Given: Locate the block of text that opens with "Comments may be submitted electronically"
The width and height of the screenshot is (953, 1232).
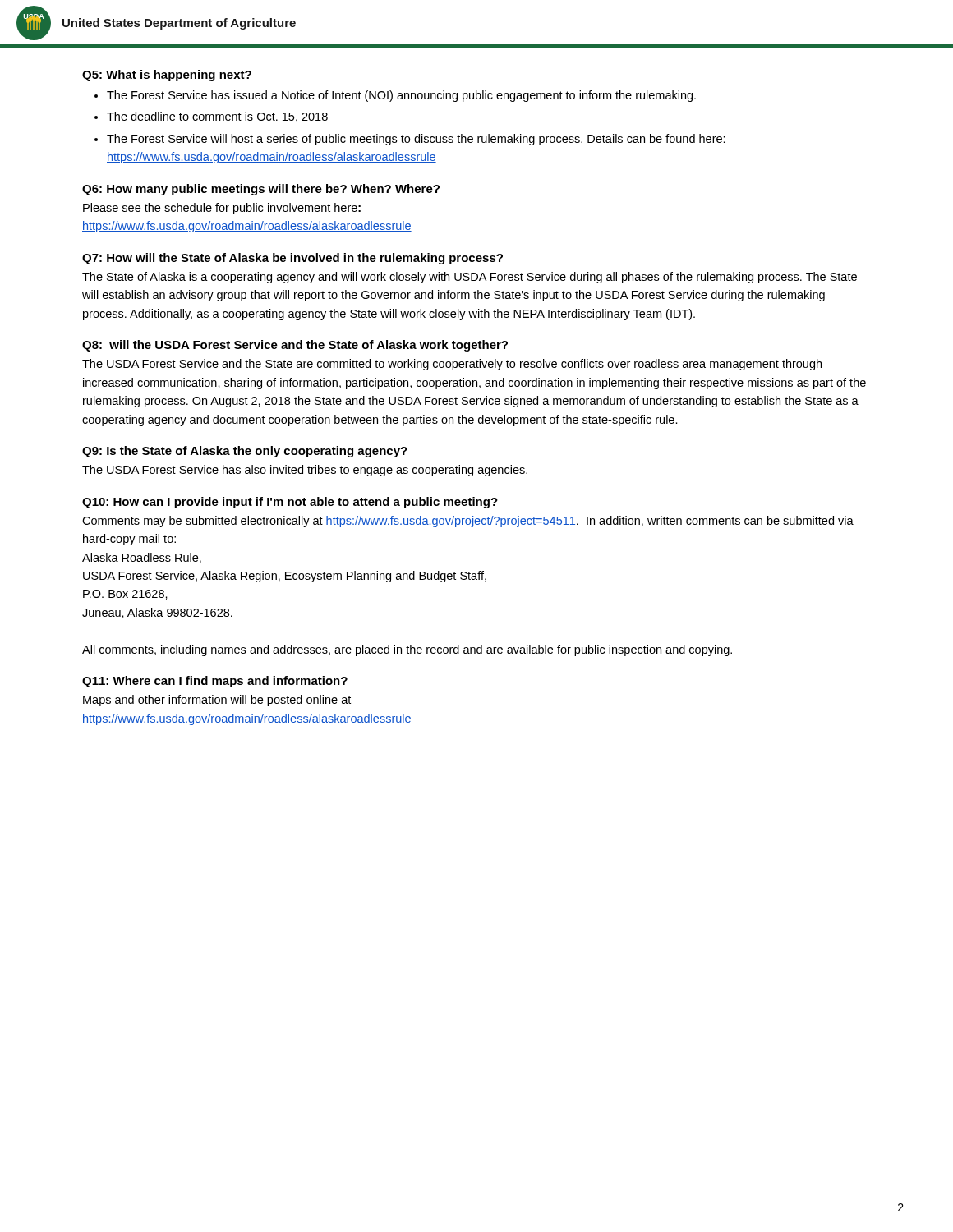Looking at the screenshot, I should point(468,585).
